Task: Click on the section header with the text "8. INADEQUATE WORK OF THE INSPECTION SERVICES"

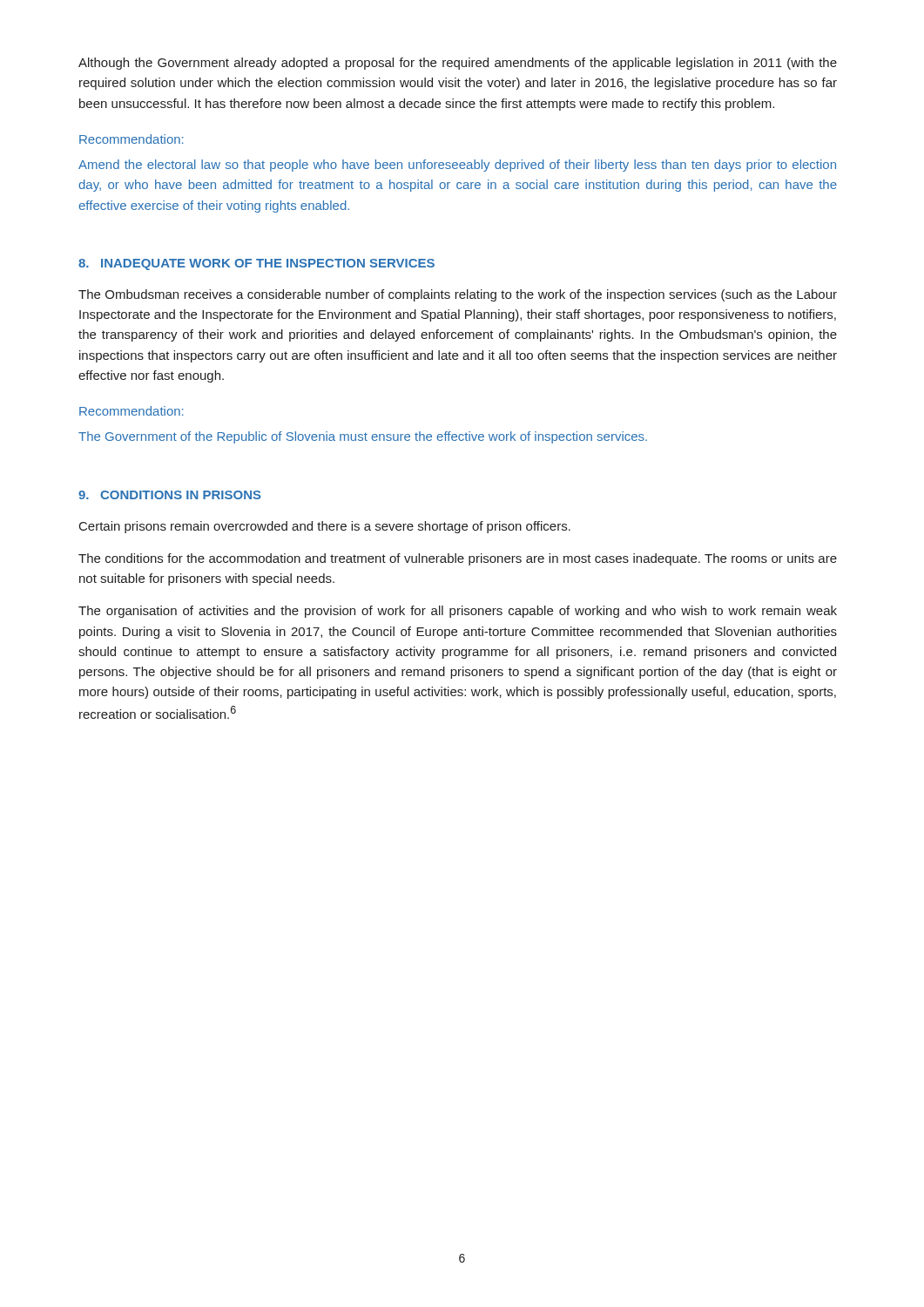Action: [257, 263]
